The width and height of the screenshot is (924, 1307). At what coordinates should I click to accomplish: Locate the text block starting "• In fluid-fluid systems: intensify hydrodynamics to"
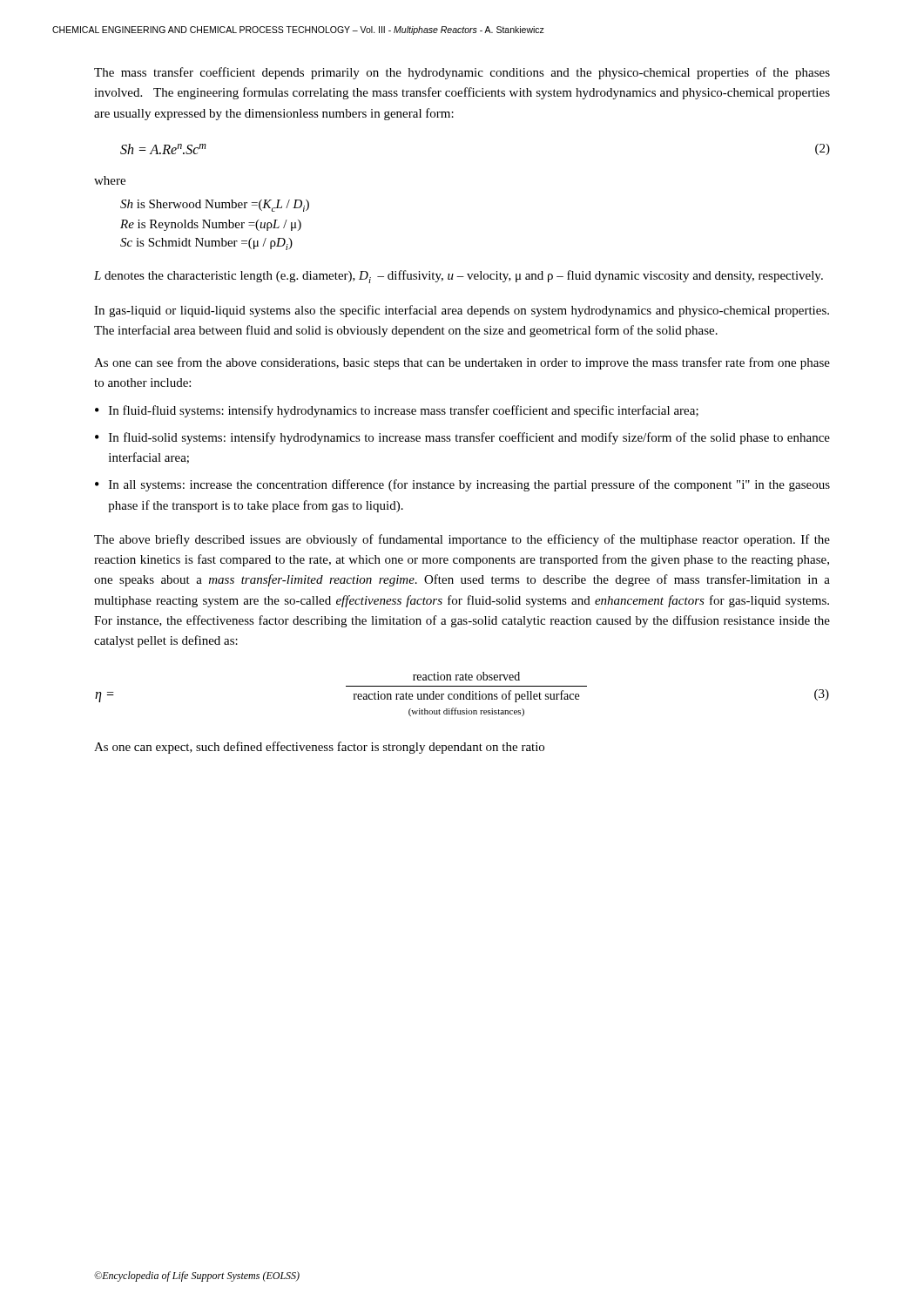462,411
